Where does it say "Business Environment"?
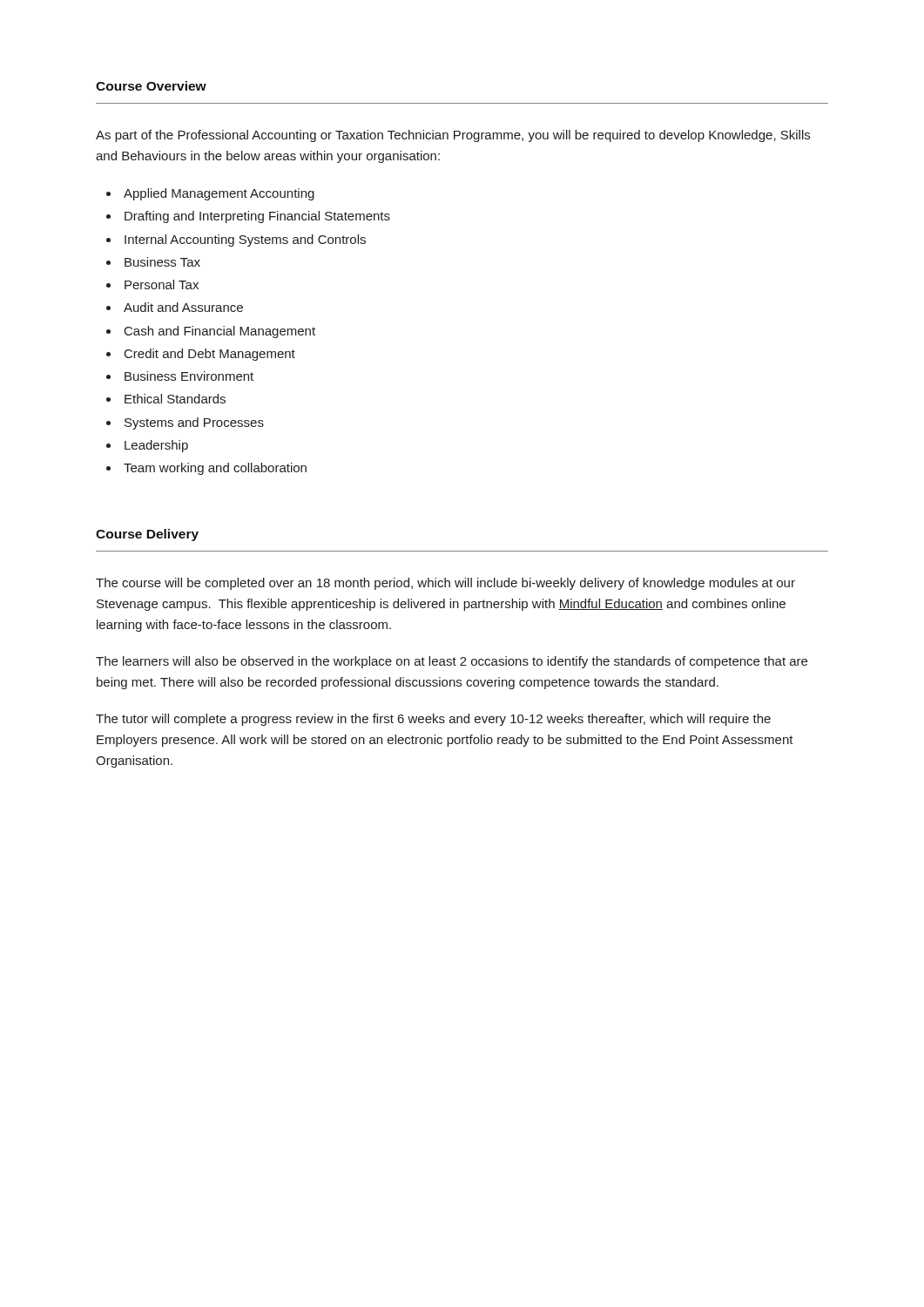Viewport: 924px width, 1307px height. click(x=189, y=376)
